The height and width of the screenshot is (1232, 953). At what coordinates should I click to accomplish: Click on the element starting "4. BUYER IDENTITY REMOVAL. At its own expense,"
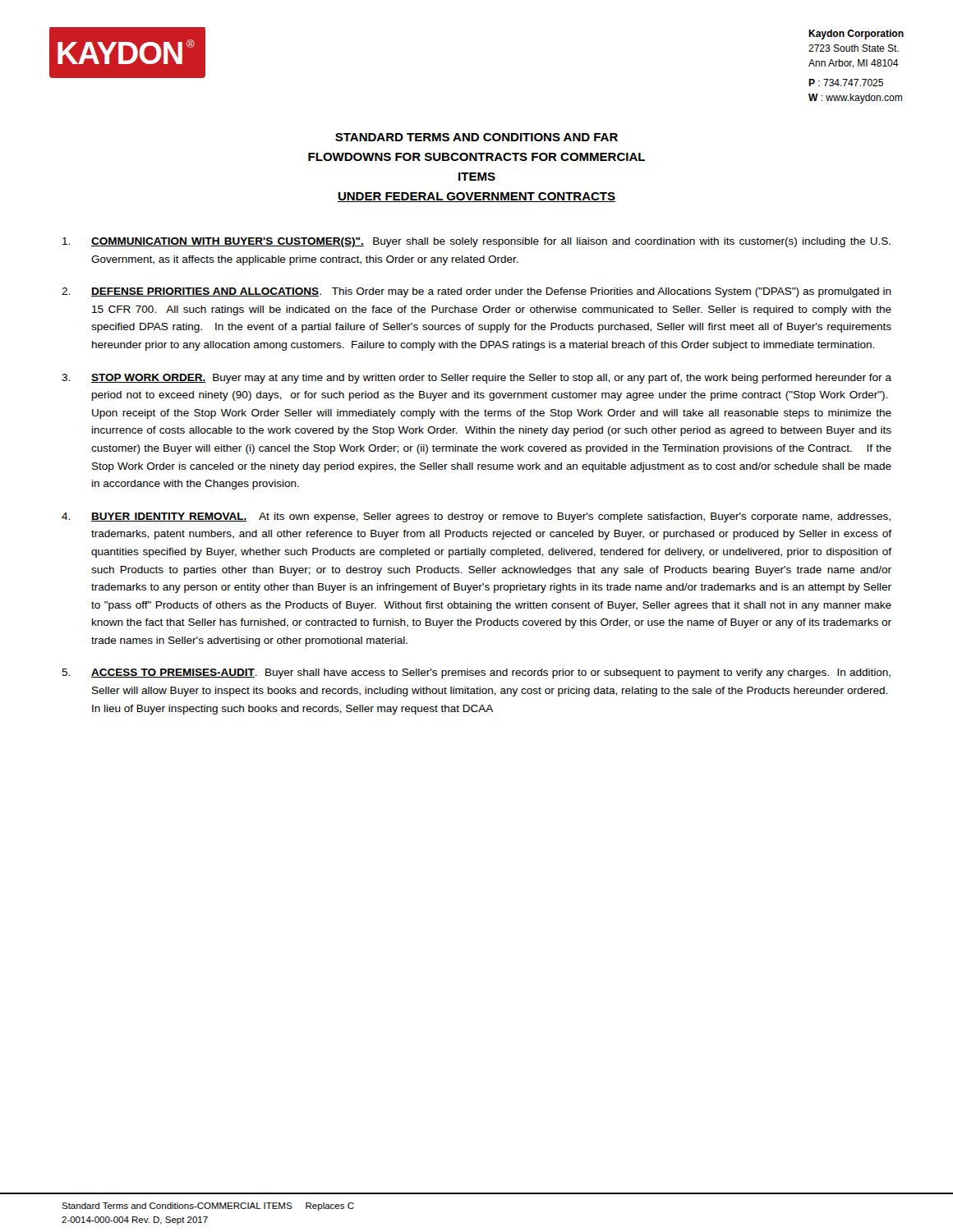coord(476,578)
